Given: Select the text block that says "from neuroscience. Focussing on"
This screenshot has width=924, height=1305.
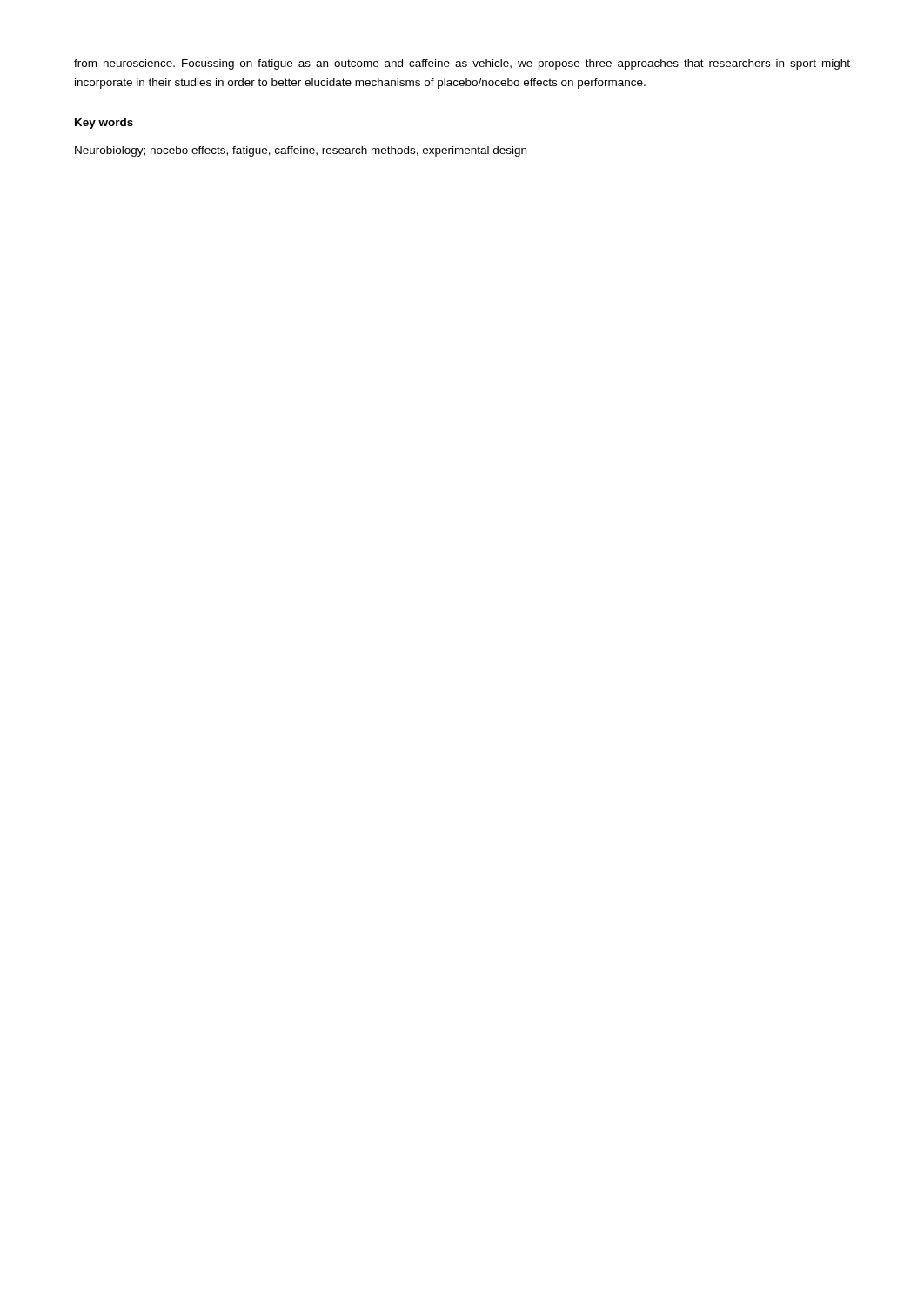Looking at the screenshot, I should 462,72.
